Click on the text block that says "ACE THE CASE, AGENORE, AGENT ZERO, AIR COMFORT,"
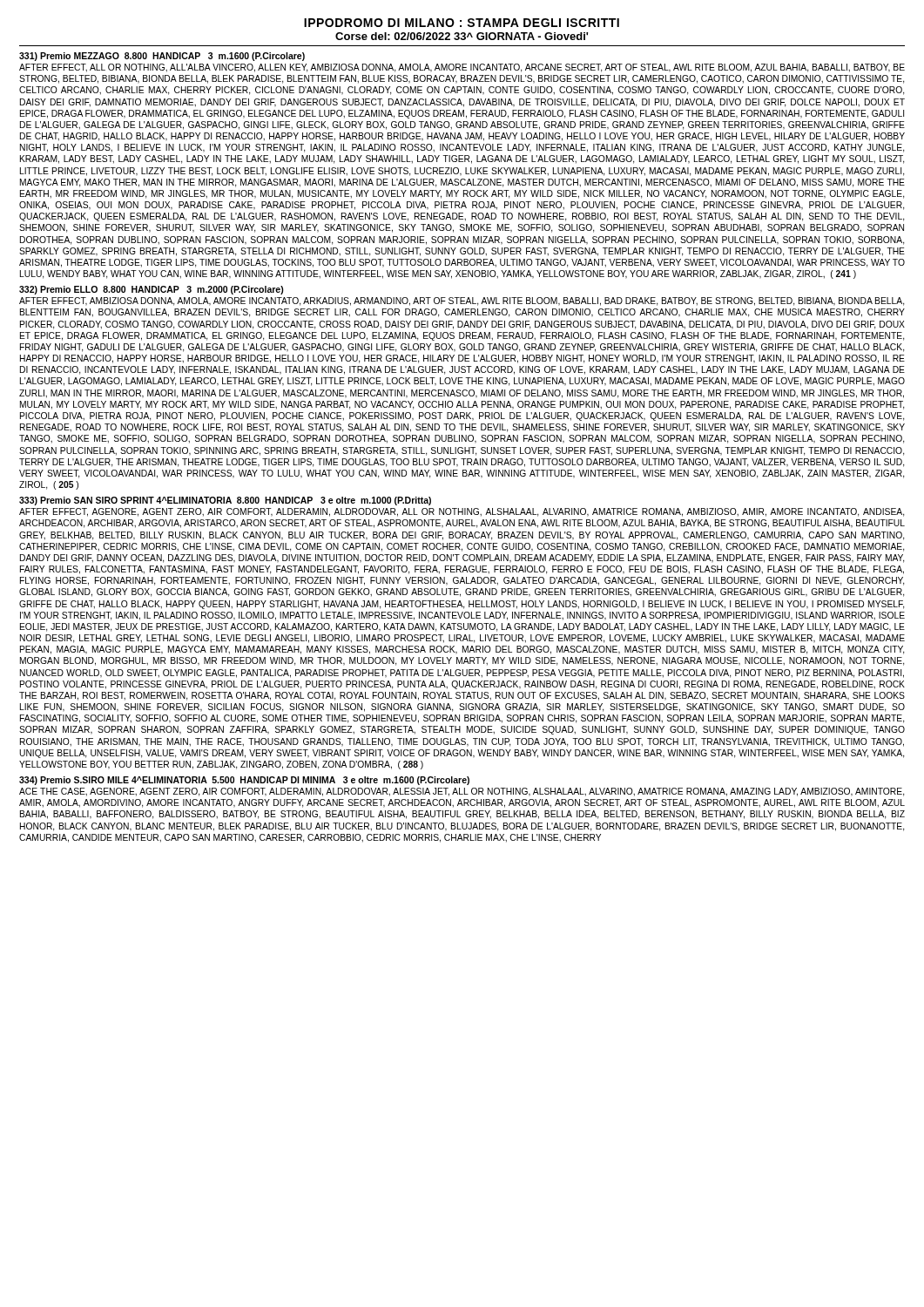The width and height of the screenshot is (924, 1307). click(462, 815)
